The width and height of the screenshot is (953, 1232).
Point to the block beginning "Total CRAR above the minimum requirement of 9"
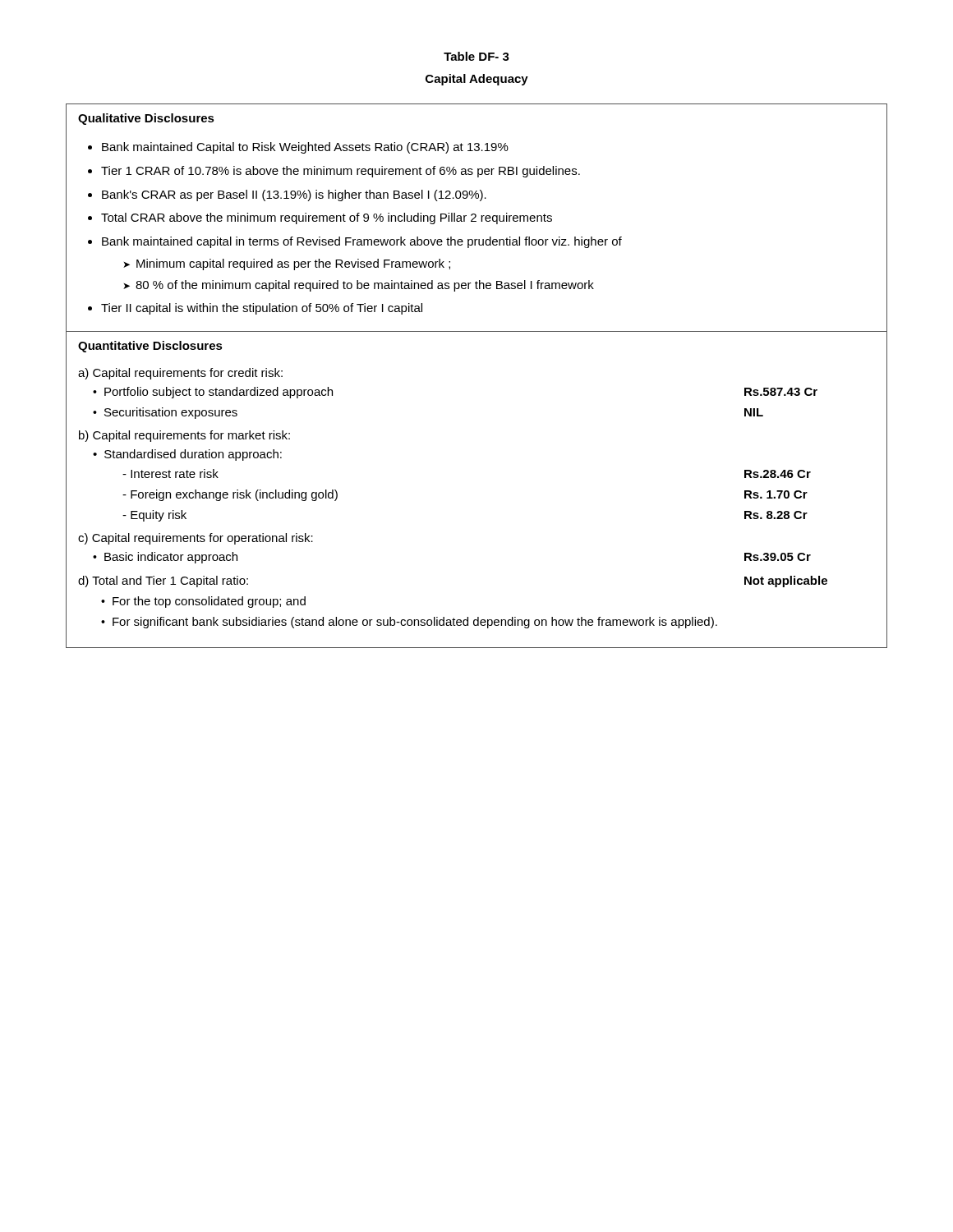coord(327,217)
